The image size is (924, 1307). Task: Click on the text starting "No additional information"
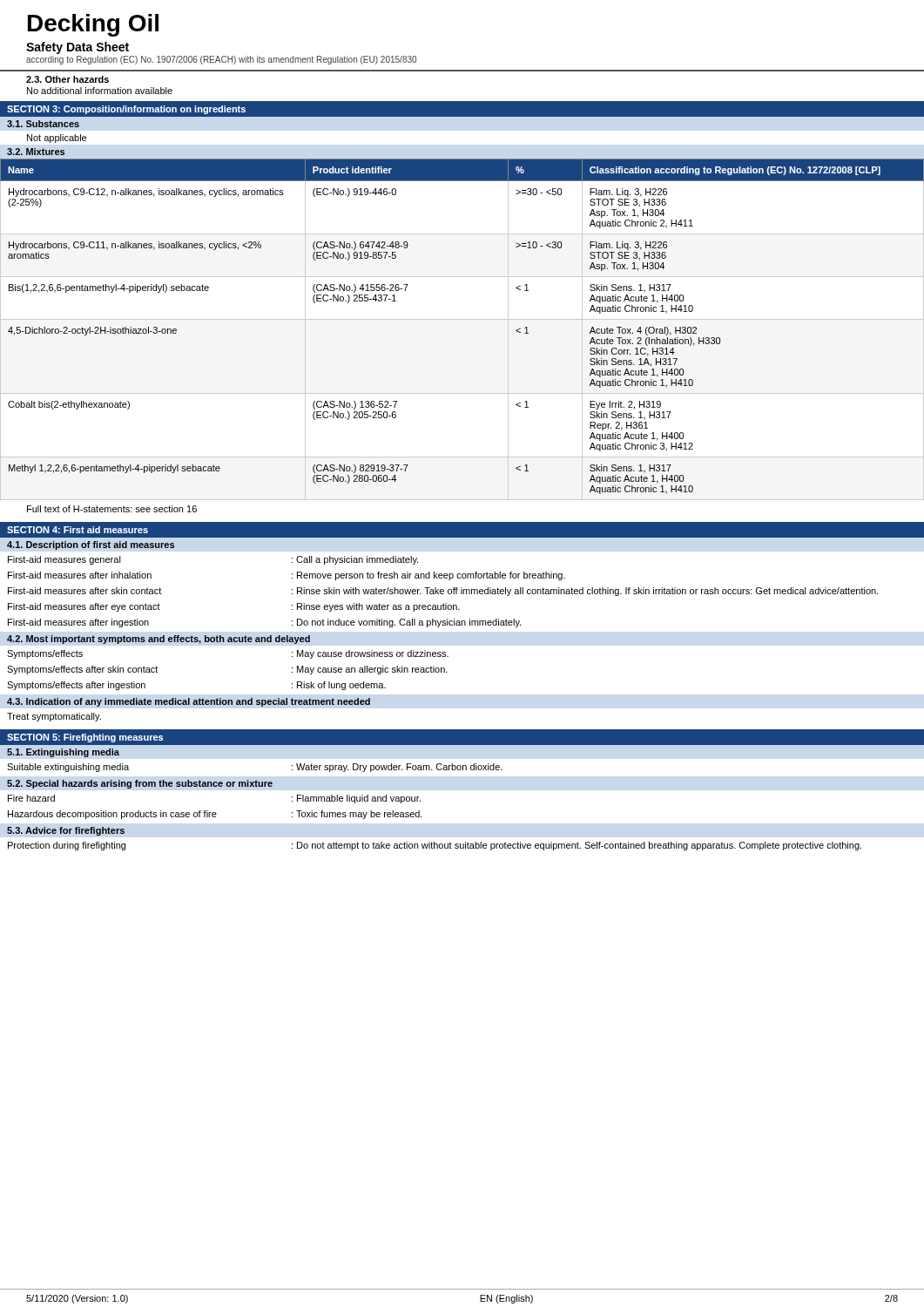tap(99, 90)
